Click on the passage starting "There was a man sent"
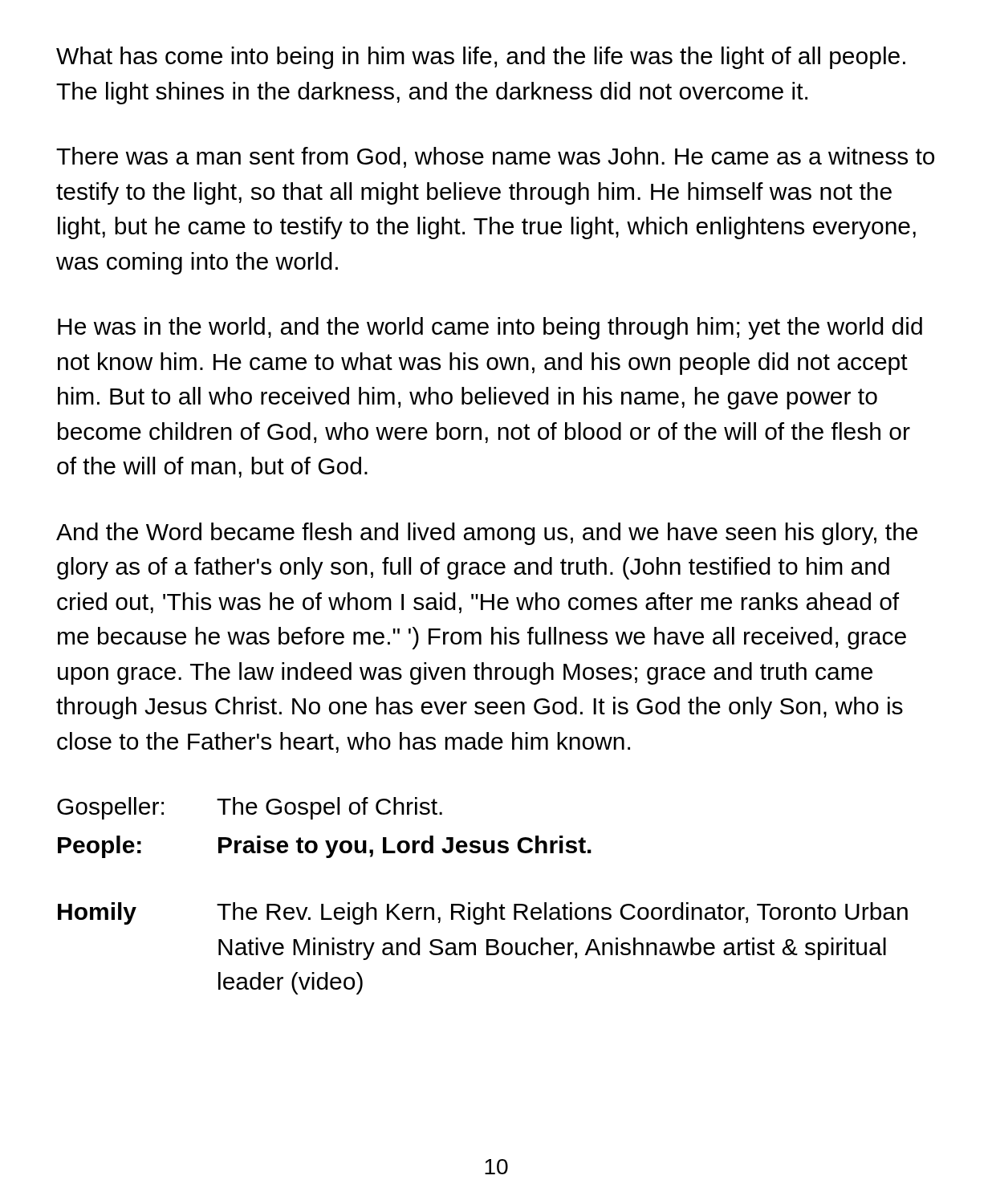The image size is (992, 1204). pyautogui.click(x=496, y=209)
